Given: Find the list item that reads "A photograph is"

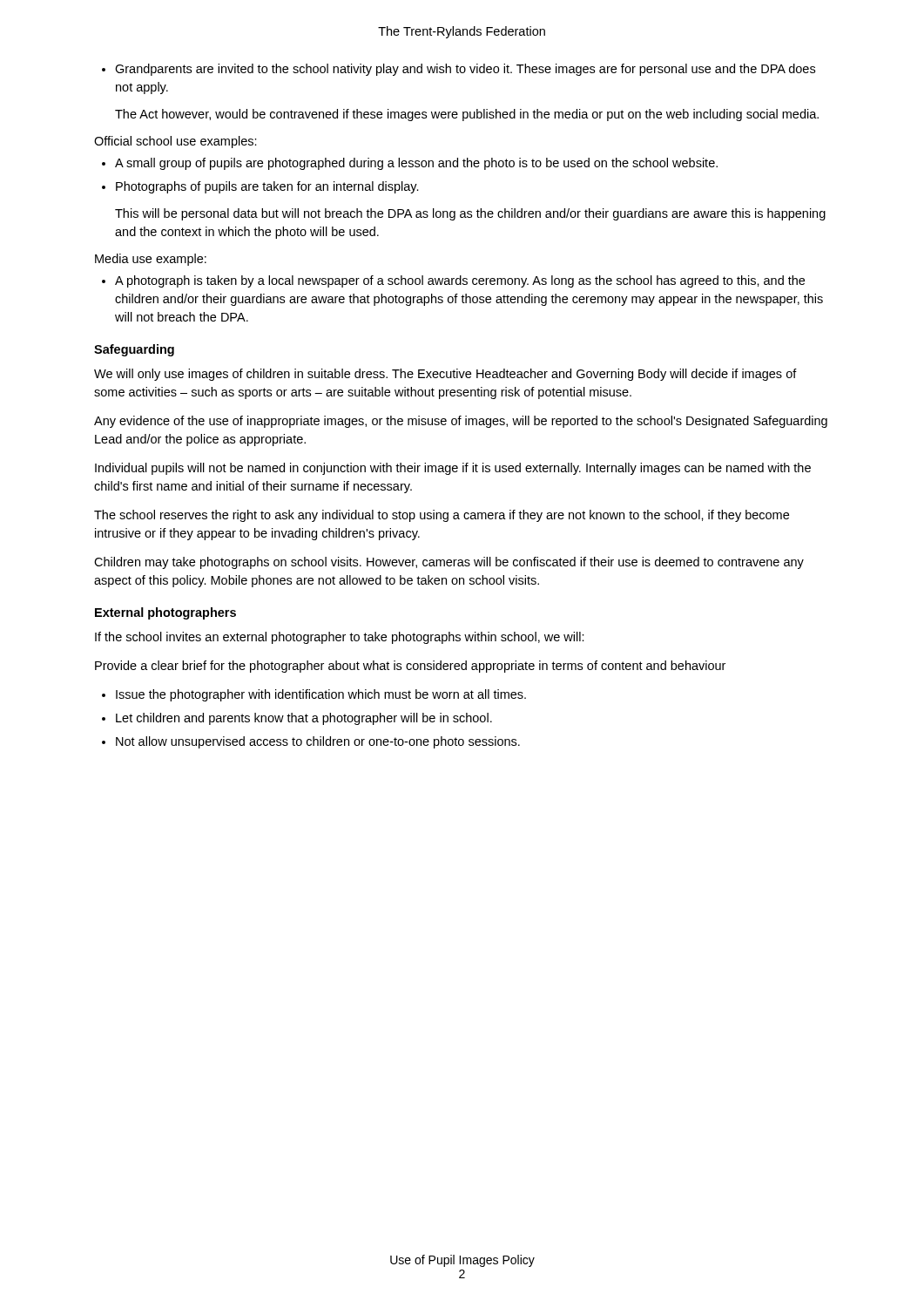Looking at the screenshot, I should [x=472, y=299].
